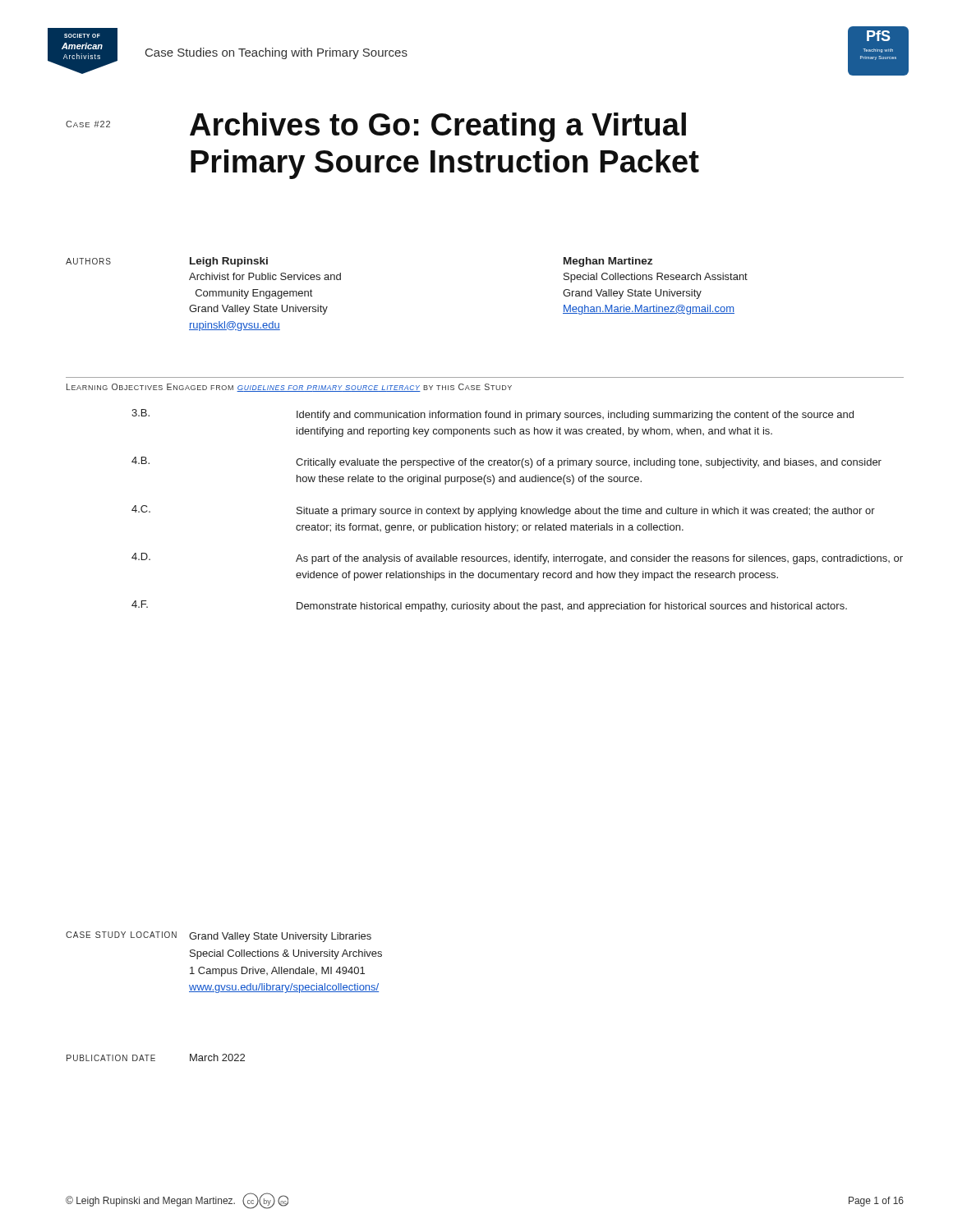
Task: Click on the list item that reads "4.F. Demonstrate historical empathy, curiosity about the"
Action: pos(485,606)
